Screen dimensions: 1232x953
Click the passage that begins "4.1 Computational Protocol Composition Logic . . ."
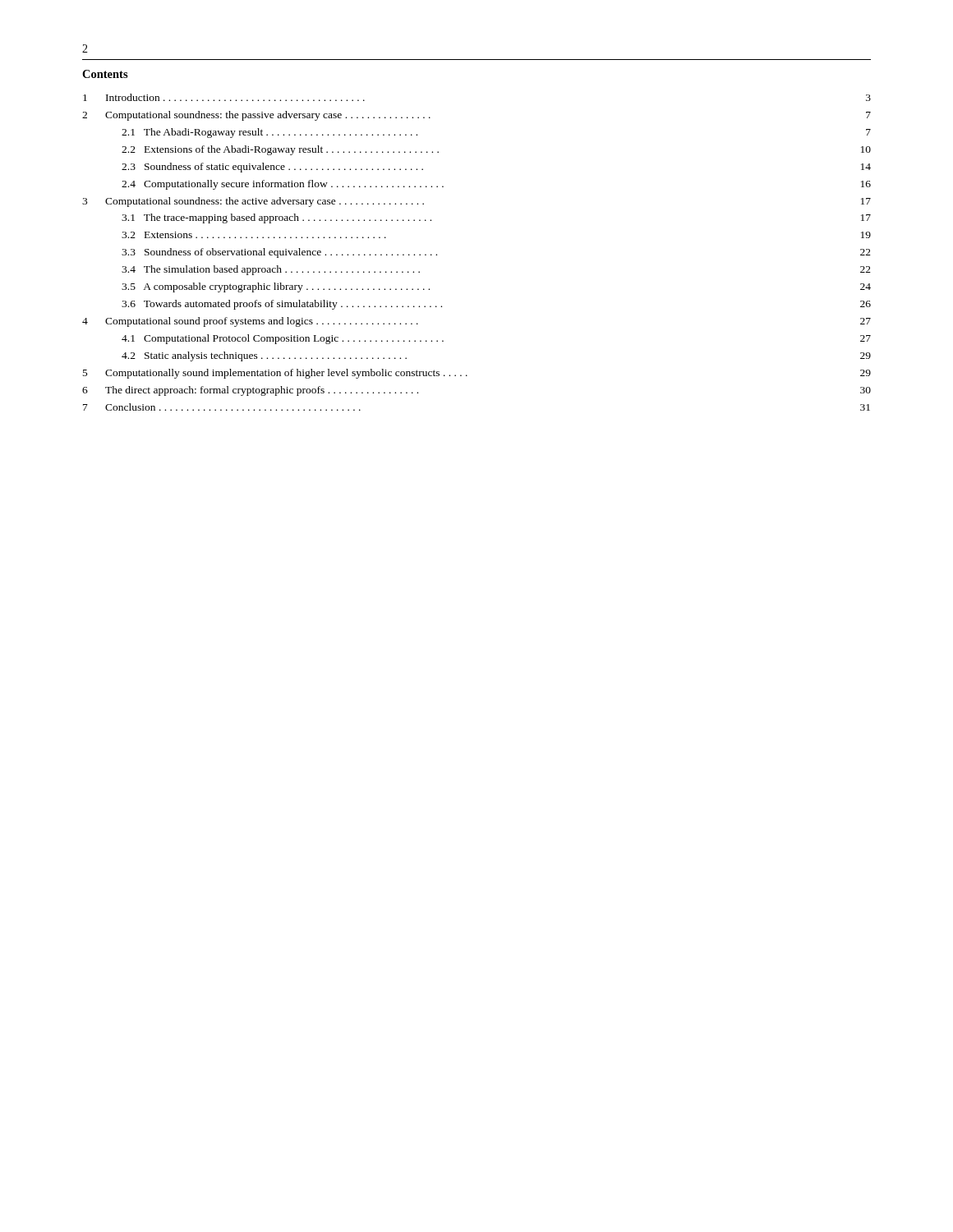click(x=227, y=339)
